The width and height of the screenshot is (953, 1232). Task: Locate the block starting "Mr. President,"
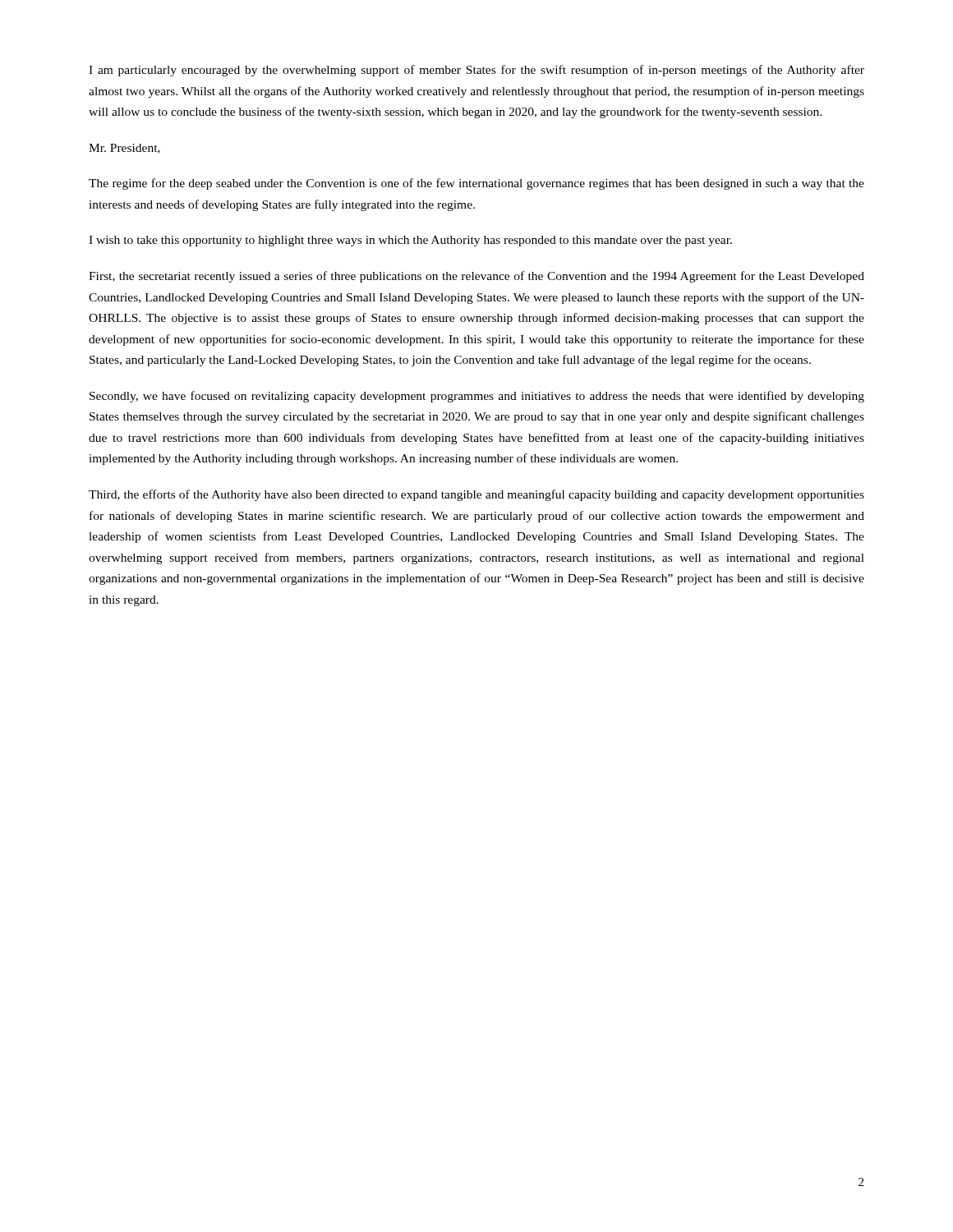(x=125, y=147)
